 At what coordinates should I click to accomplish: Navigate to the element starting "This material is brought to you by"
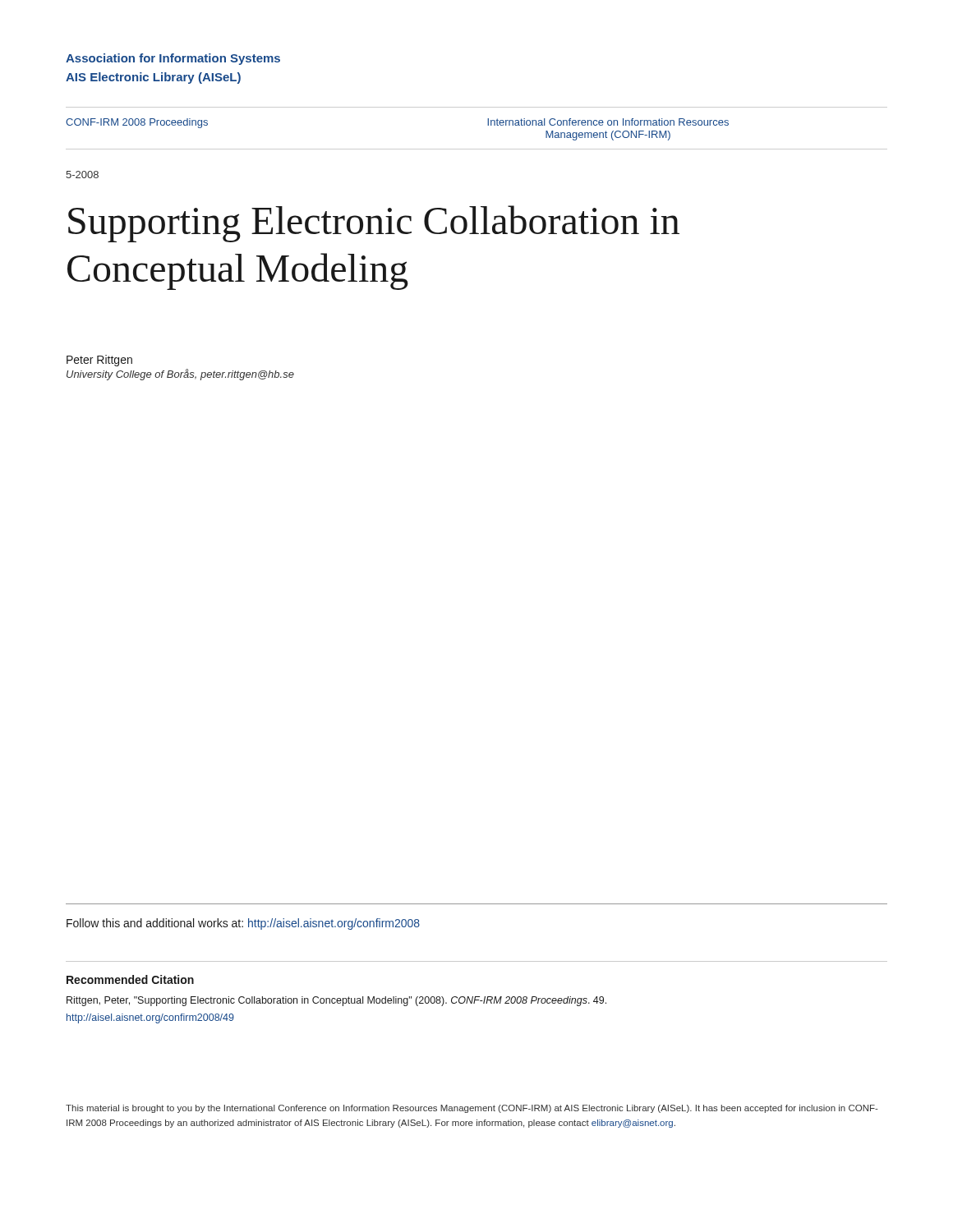tap(476, 1116)
